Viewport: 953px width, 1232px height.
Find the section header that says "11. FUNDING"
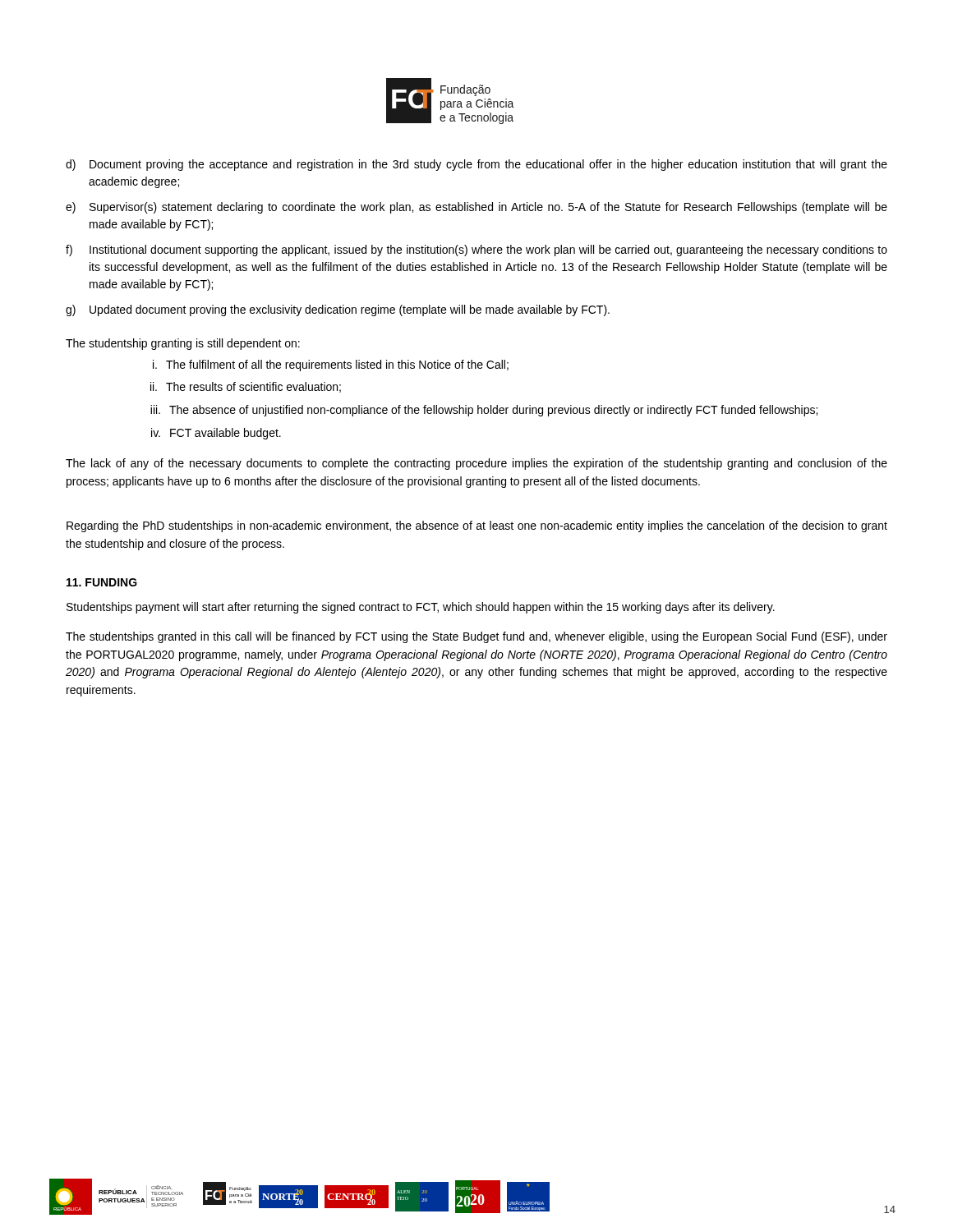(x=102, y=582)
